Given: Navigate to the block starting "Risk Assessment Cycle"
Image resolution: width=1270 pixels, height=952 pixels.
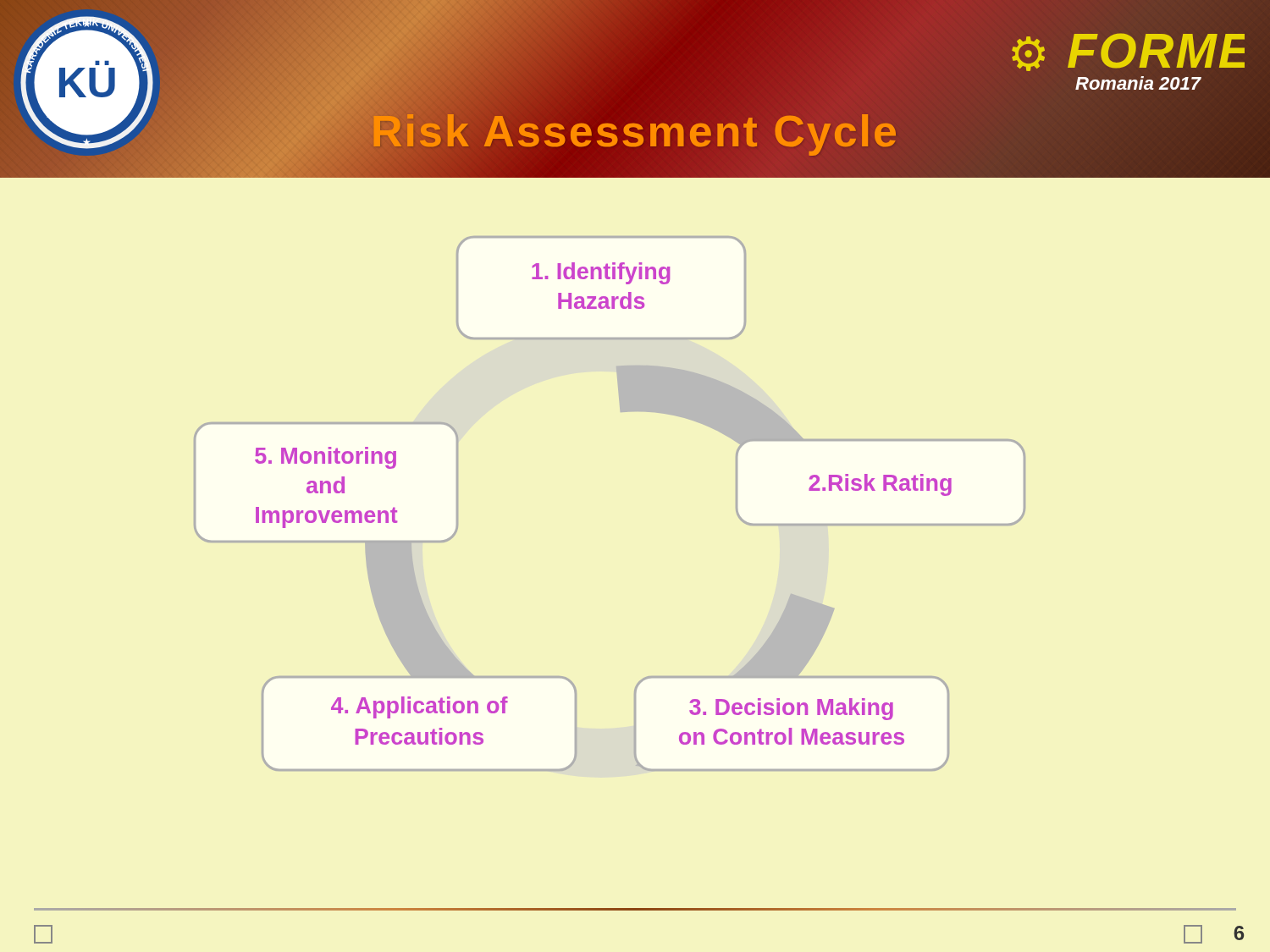Looking at the screenshot, I should pyautogui.click(x=635, y=131).
